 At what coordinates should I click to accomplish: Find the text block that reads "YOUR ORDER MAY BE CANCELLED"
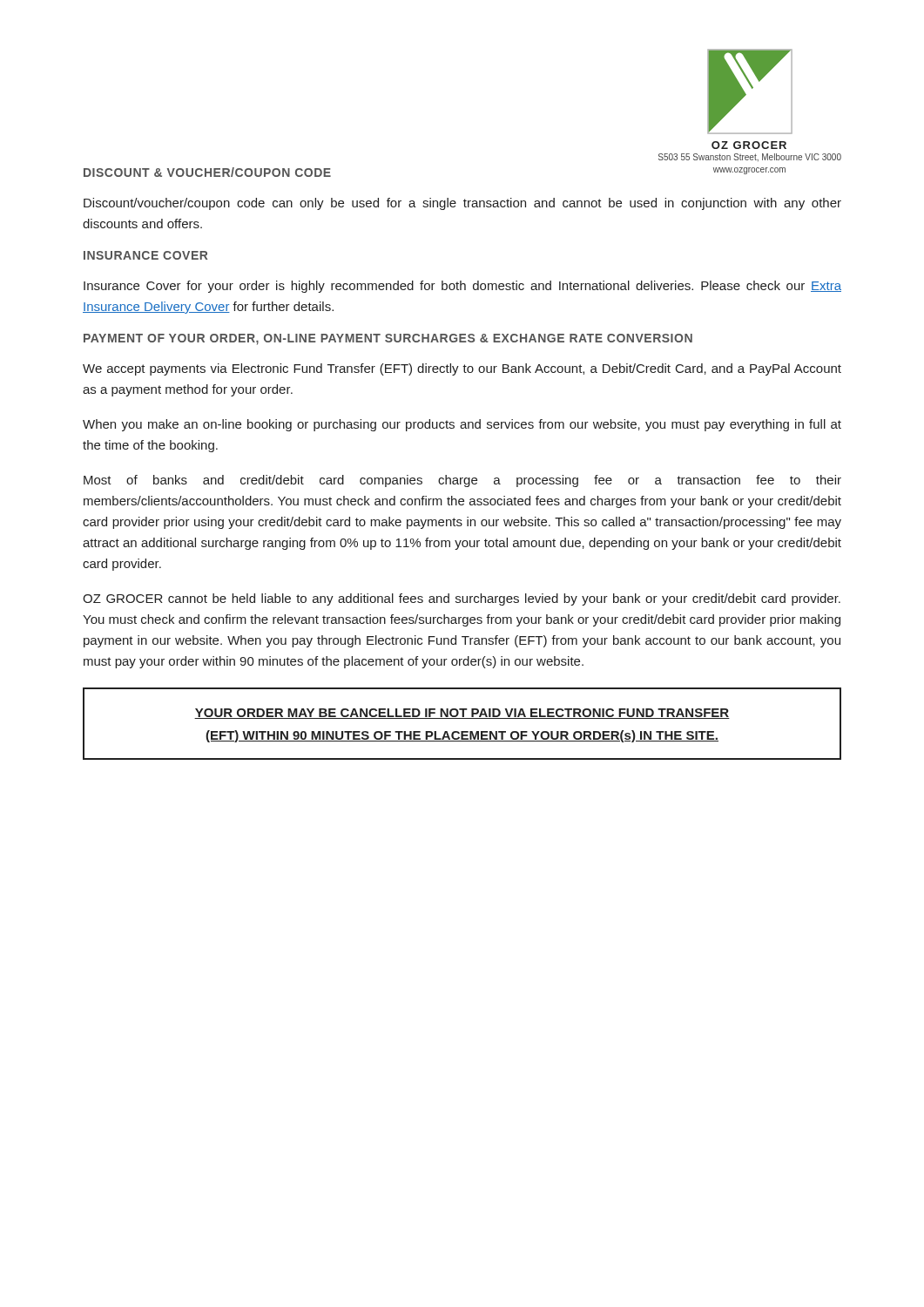point(462,724)
